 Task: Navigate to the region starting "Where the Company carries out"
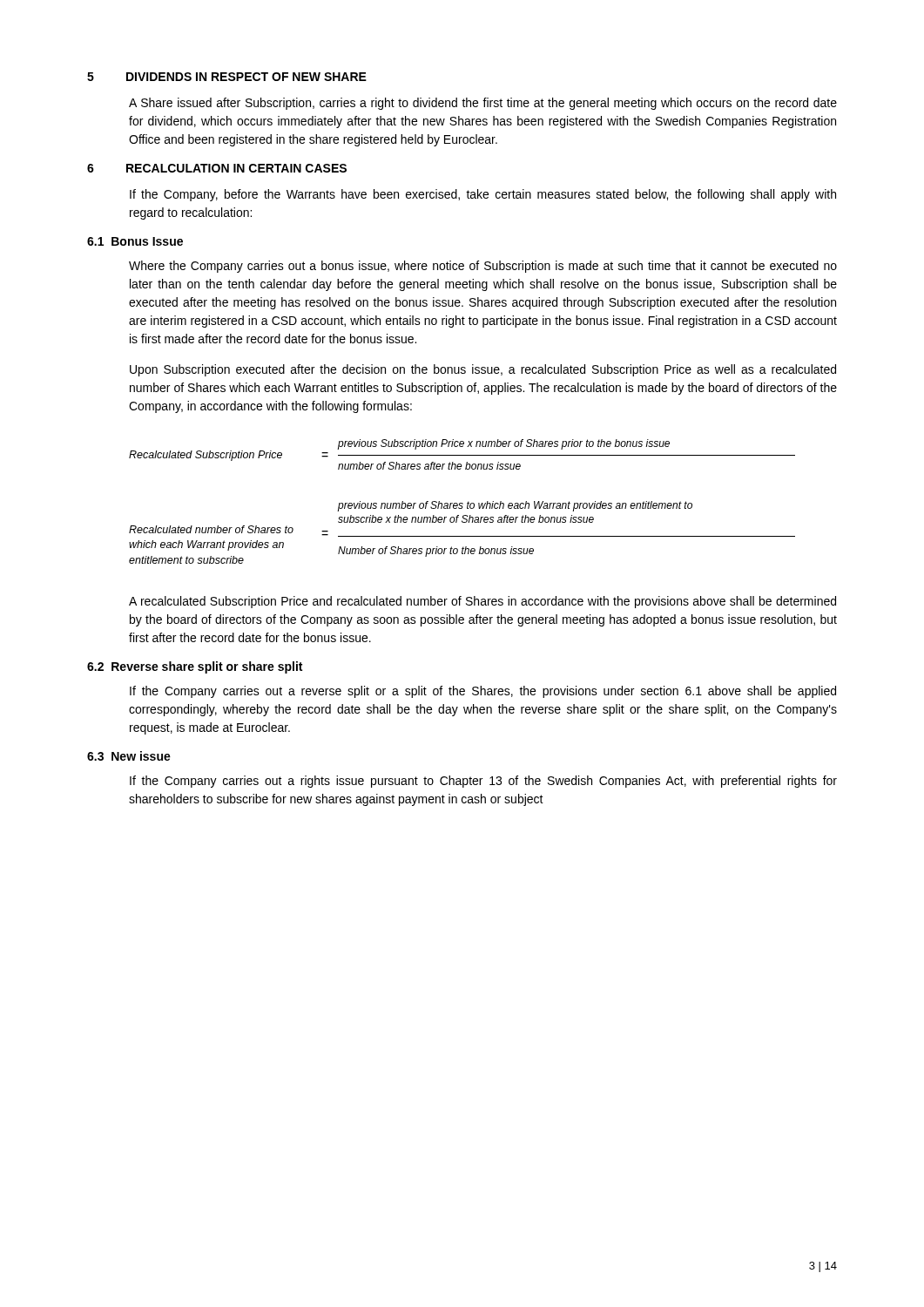pos(483,302)
